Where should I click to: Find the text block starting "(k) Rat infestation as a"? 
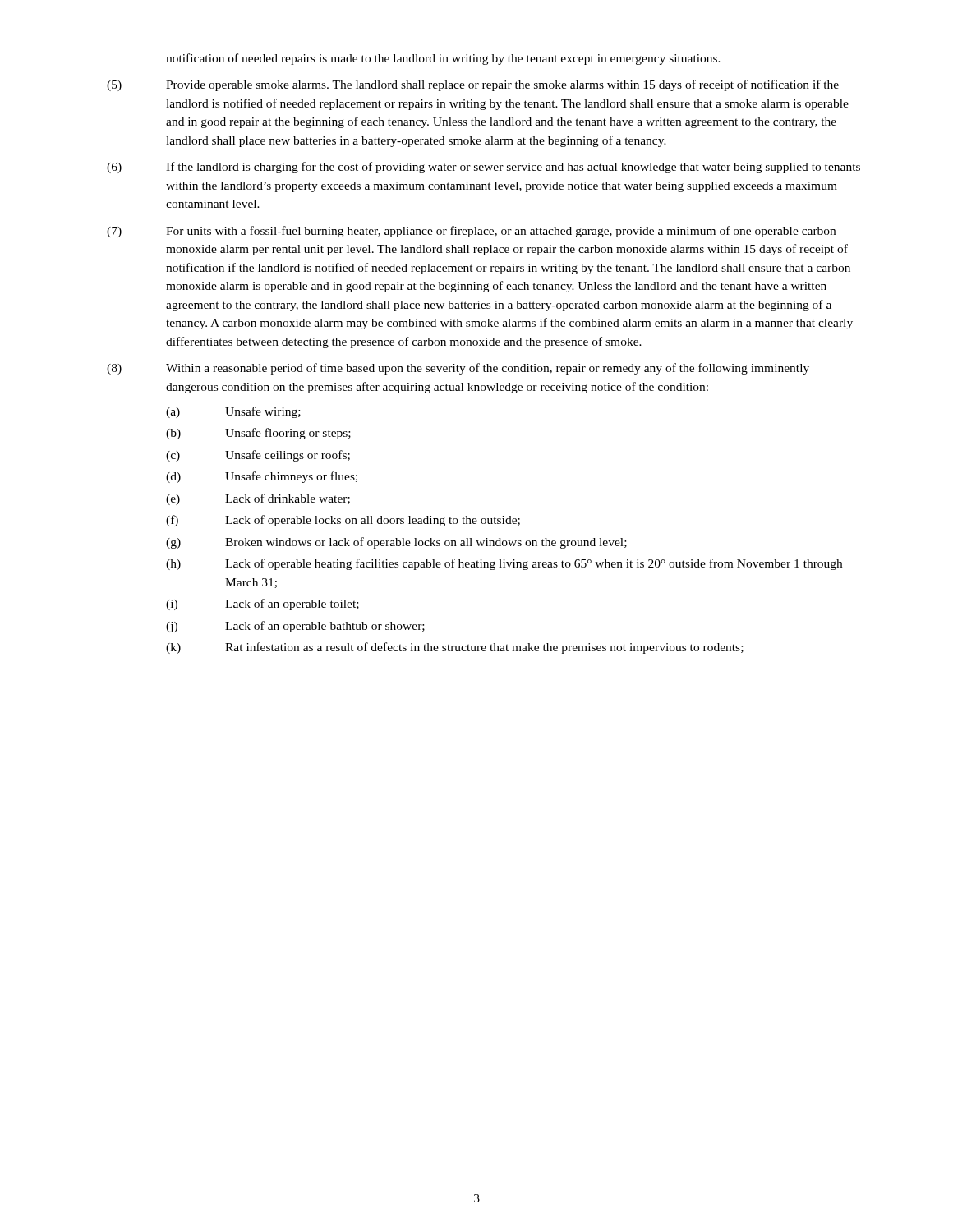(x=514, y=648)
